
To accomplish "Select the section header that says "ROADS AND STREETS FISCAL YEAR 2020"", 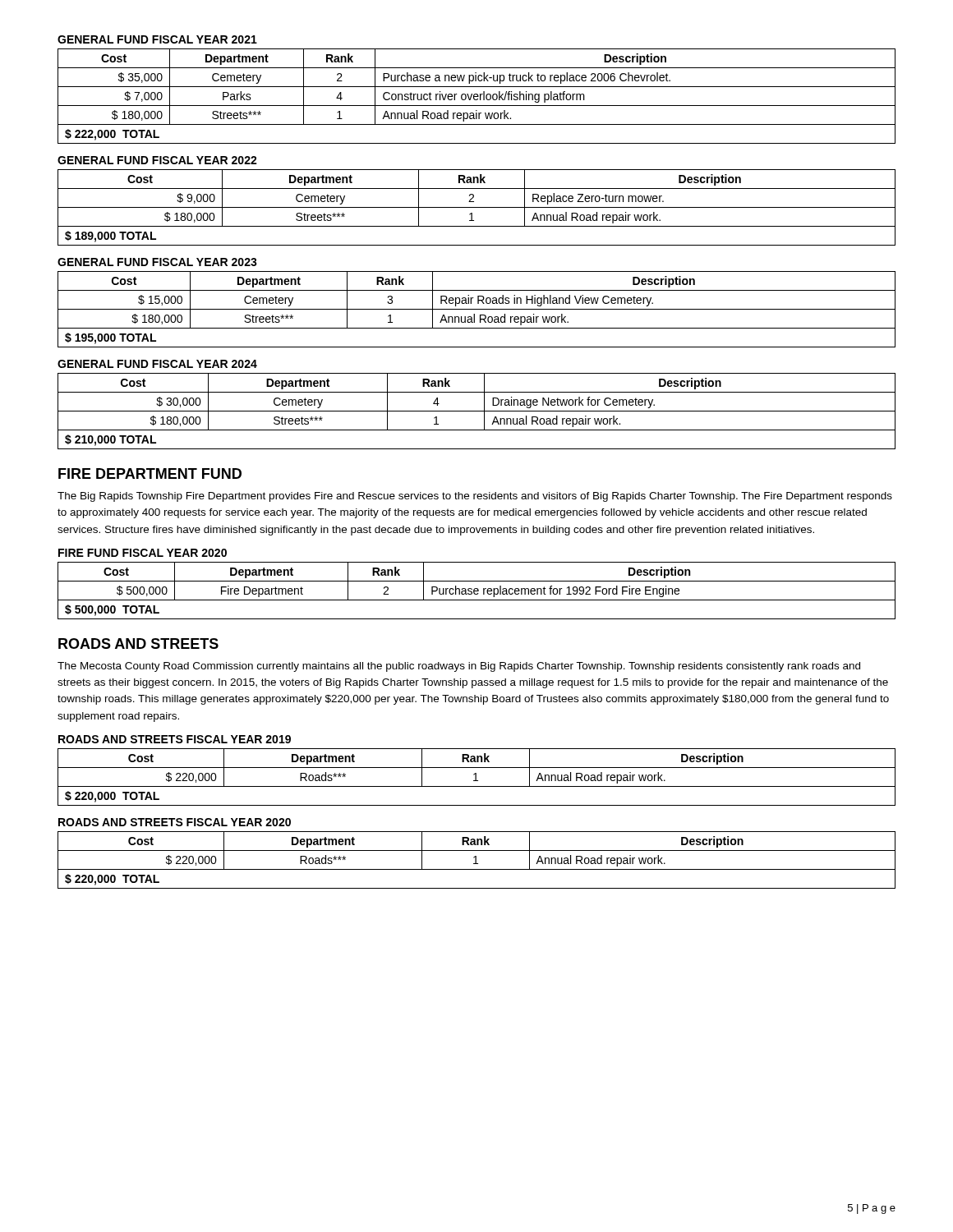I will tap(174, 822).
